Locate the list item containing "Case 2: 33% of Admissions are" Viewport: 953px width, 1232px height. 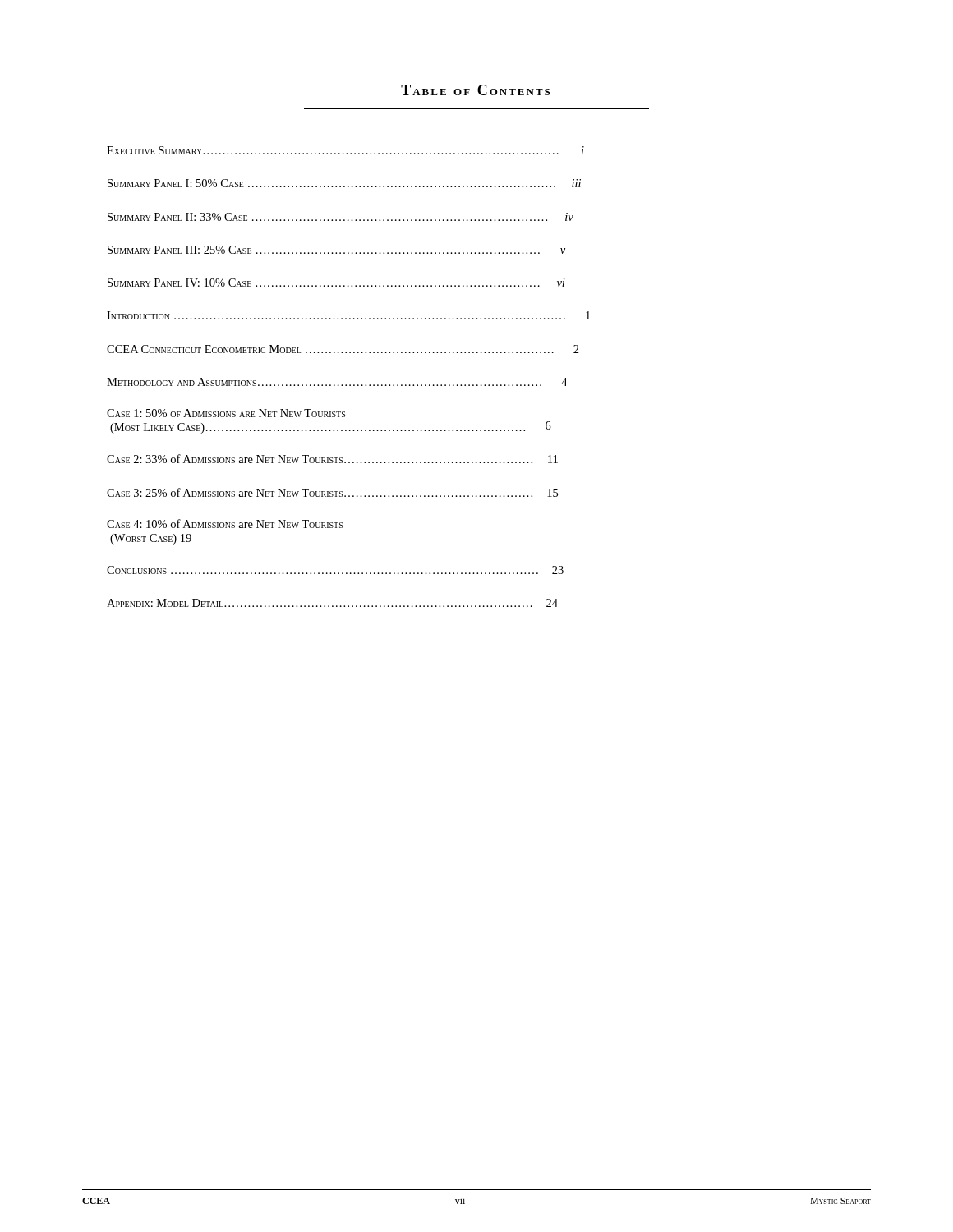tap(333, 460)
